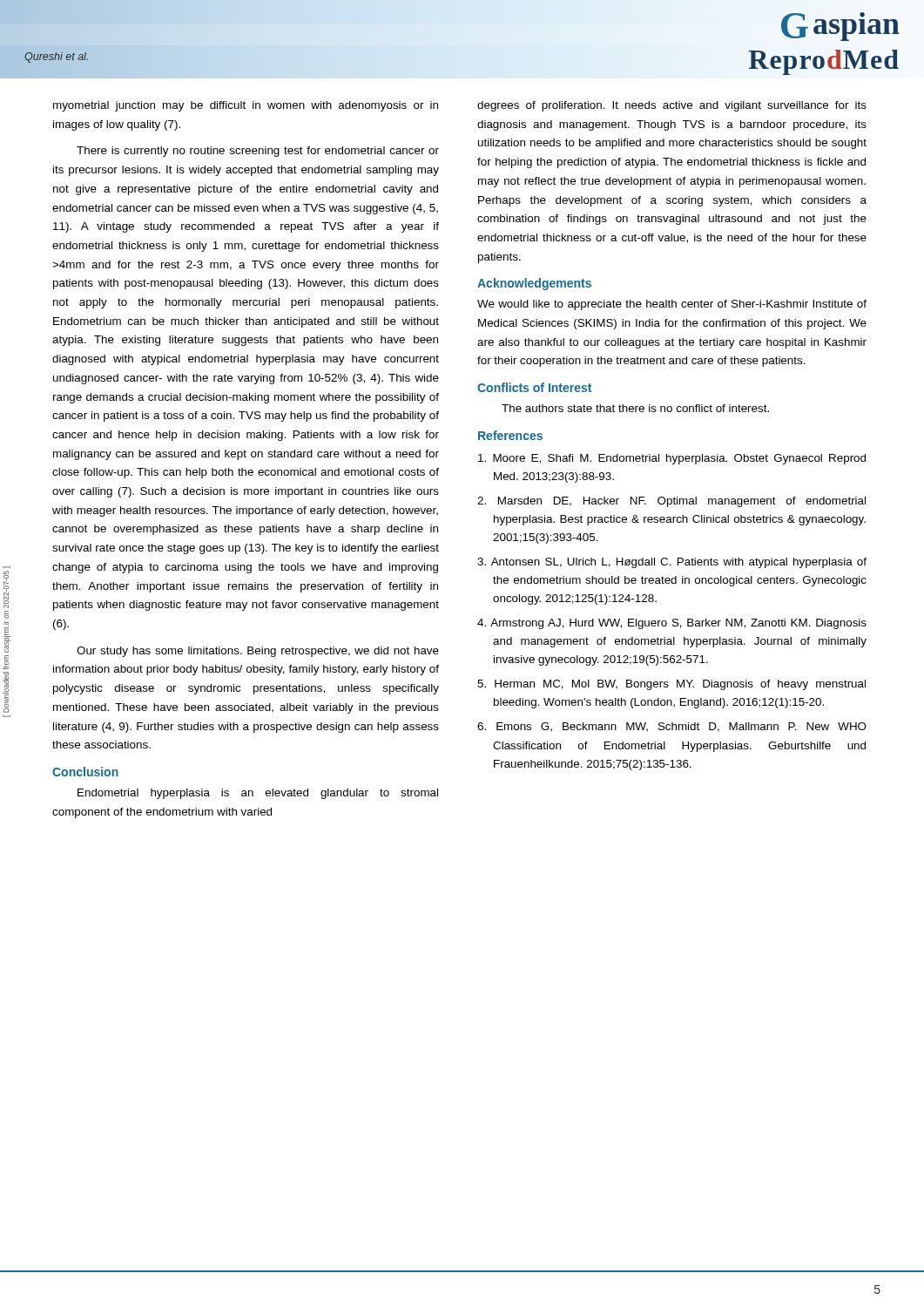Find the element starting "Endometrial hyperplasia is an elevated glandular to stromal"
This screenshot has width=924, height=1307.
(246, 802)
